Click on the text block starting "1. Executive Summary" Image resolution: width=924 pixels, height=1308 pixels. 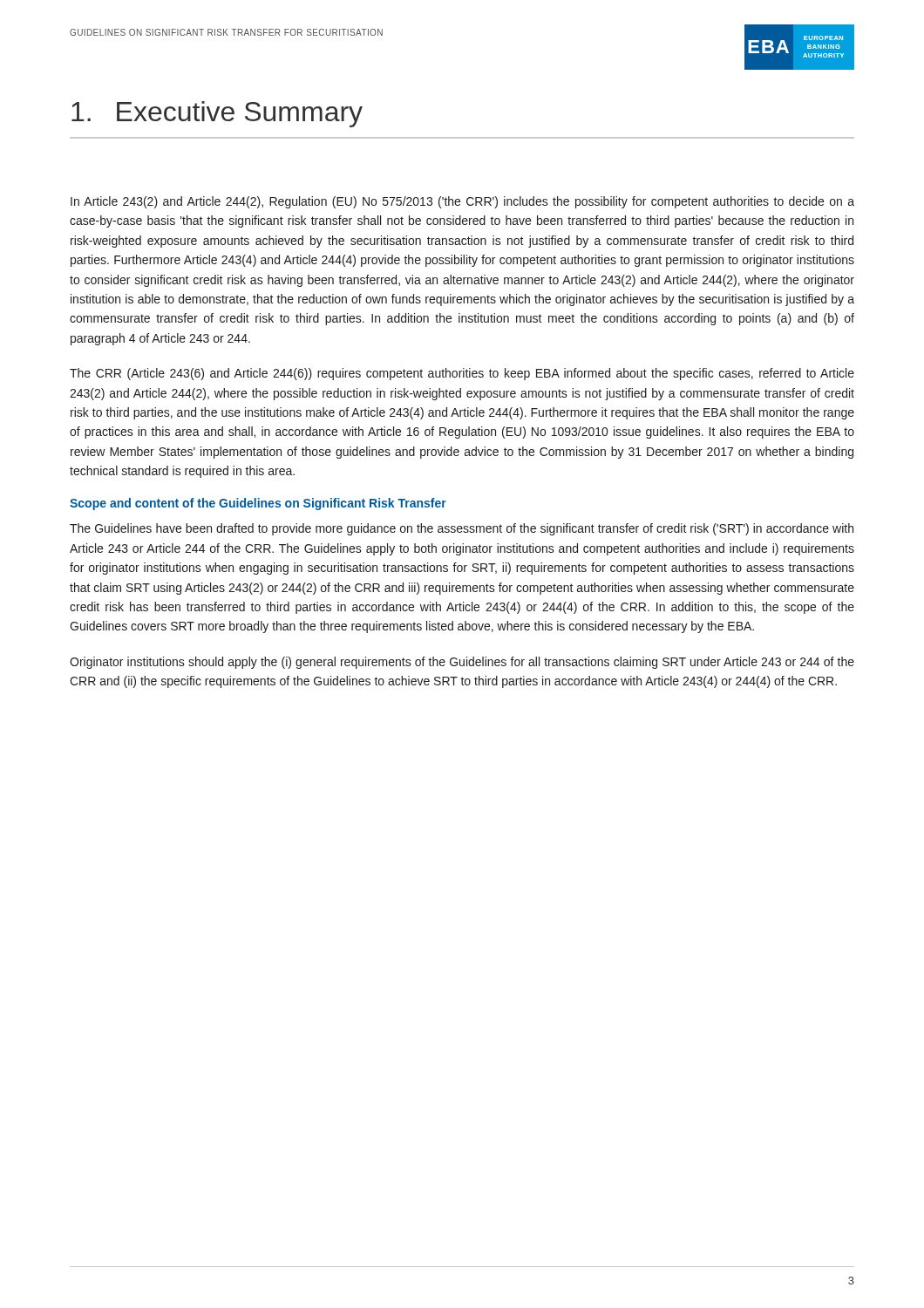coord(217,114)
